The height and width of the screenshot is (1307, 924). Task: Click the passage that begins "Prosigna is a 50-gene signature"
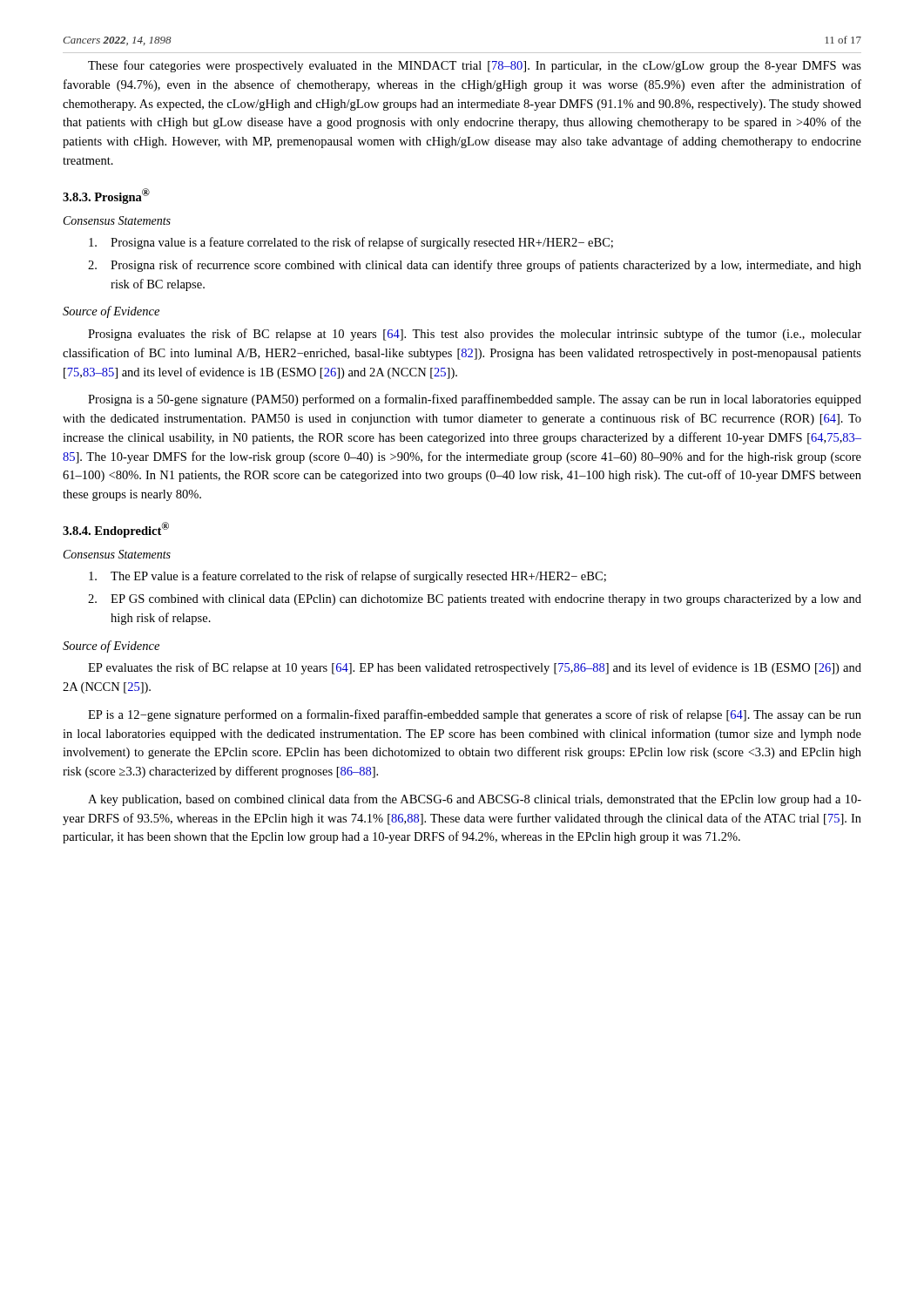(x=462, y=448)
